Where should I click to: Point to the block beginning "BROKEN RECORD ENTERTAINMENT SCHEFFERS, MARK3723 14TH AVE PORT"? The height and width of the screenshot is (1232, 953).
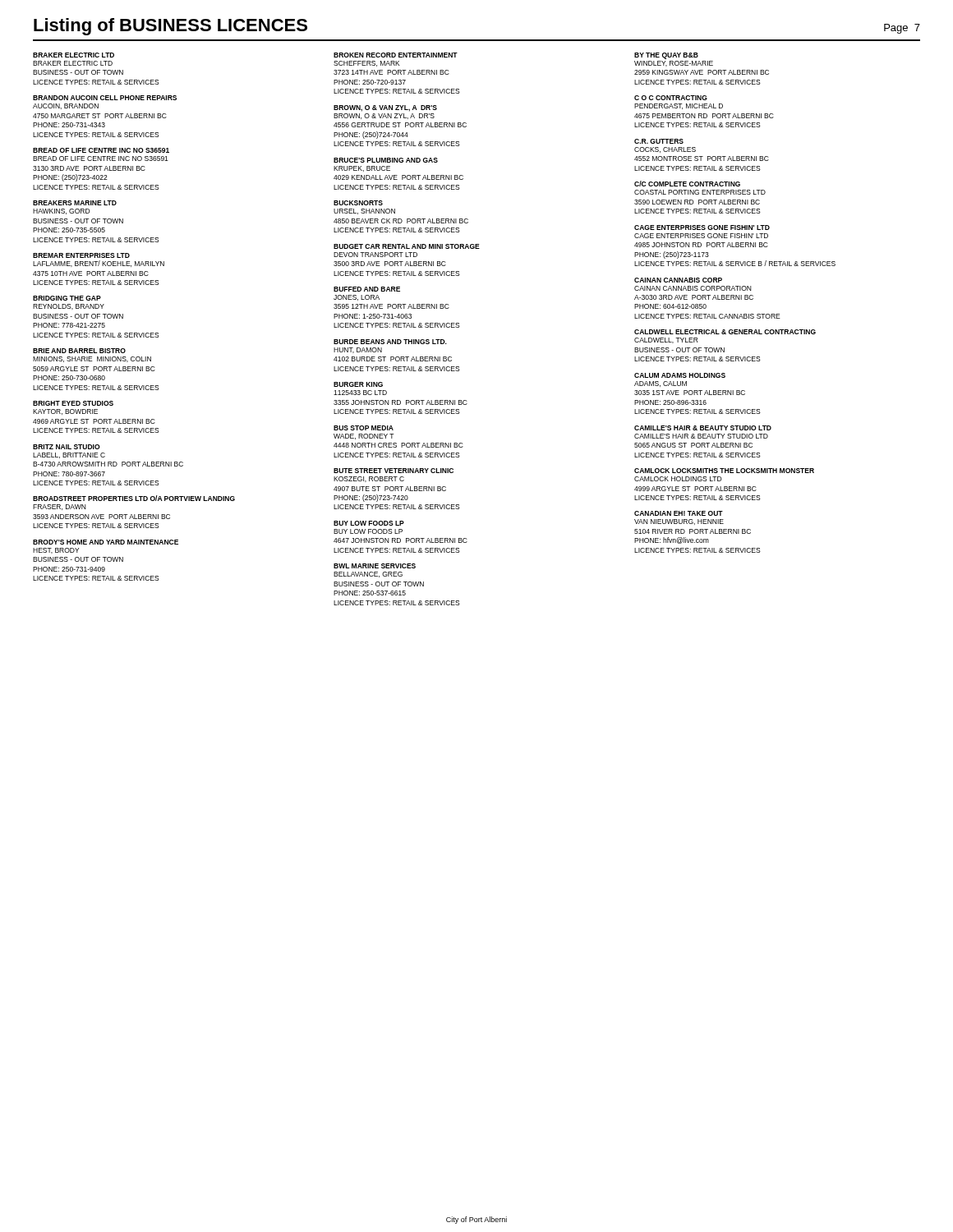pyautogui.click(x=396, y=55)
